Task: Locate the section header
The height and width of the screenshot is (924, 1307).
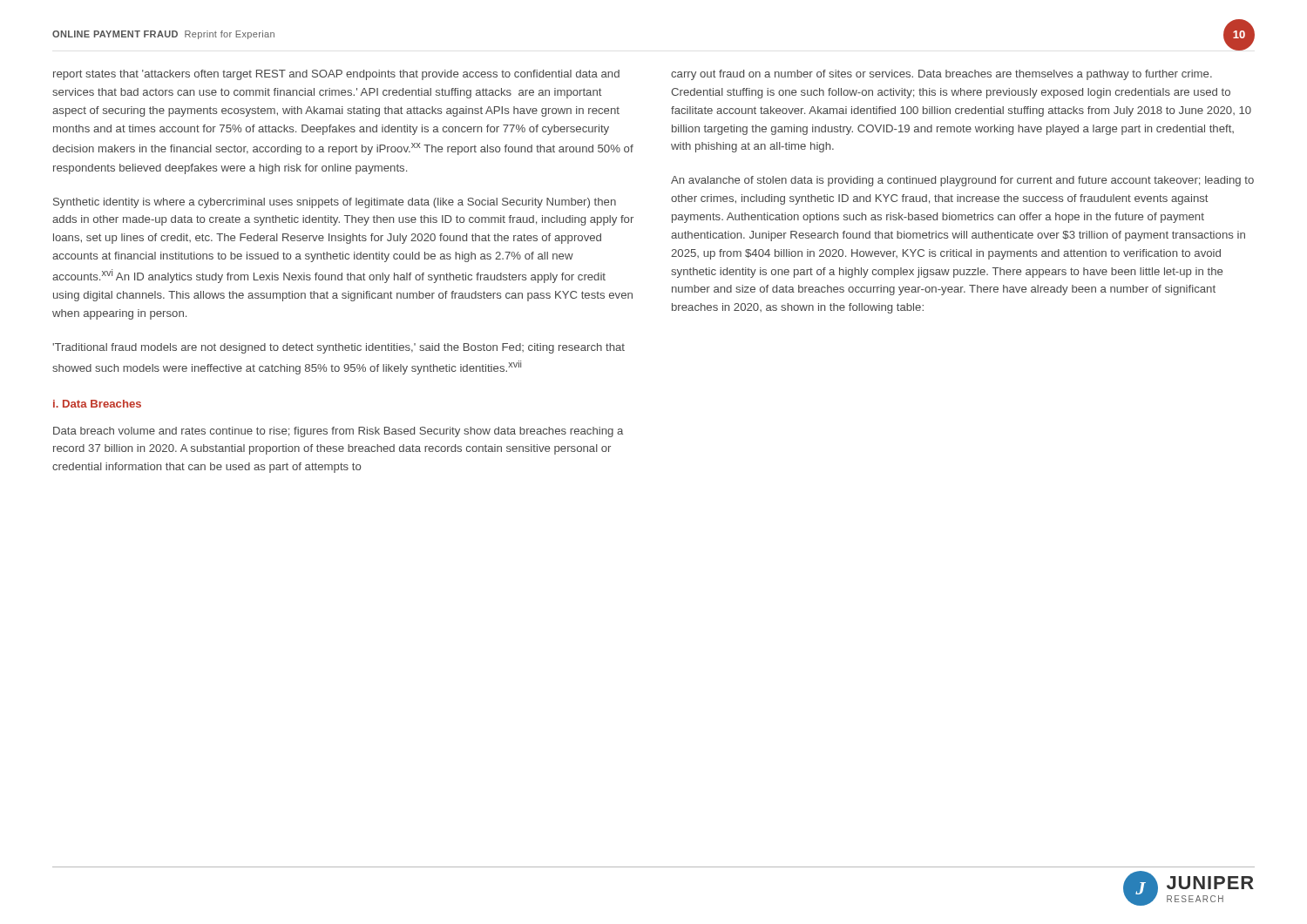Action: tap(97, 404)
